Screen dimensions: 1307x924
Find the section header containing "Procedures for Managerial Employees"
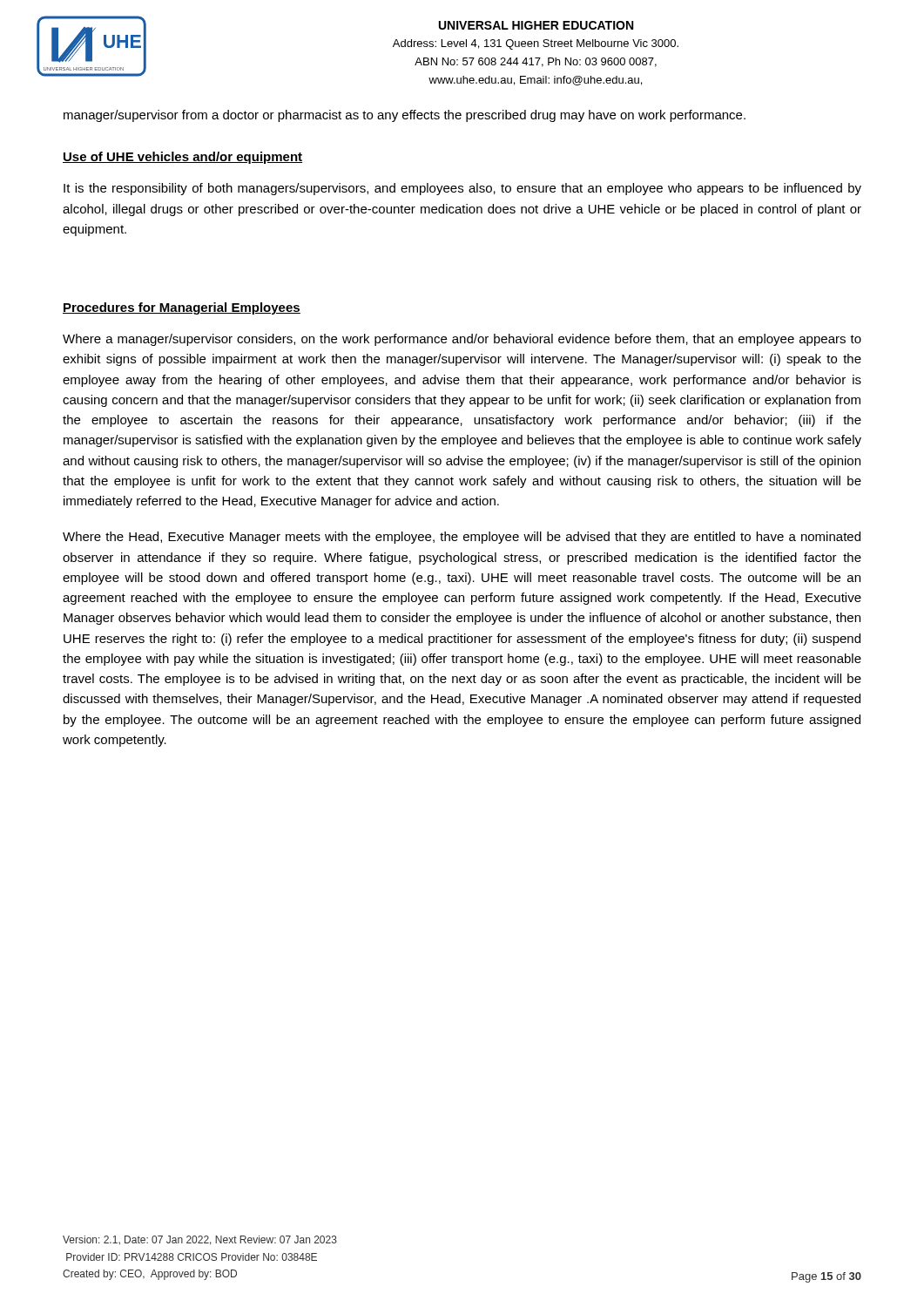coord(181,307)
